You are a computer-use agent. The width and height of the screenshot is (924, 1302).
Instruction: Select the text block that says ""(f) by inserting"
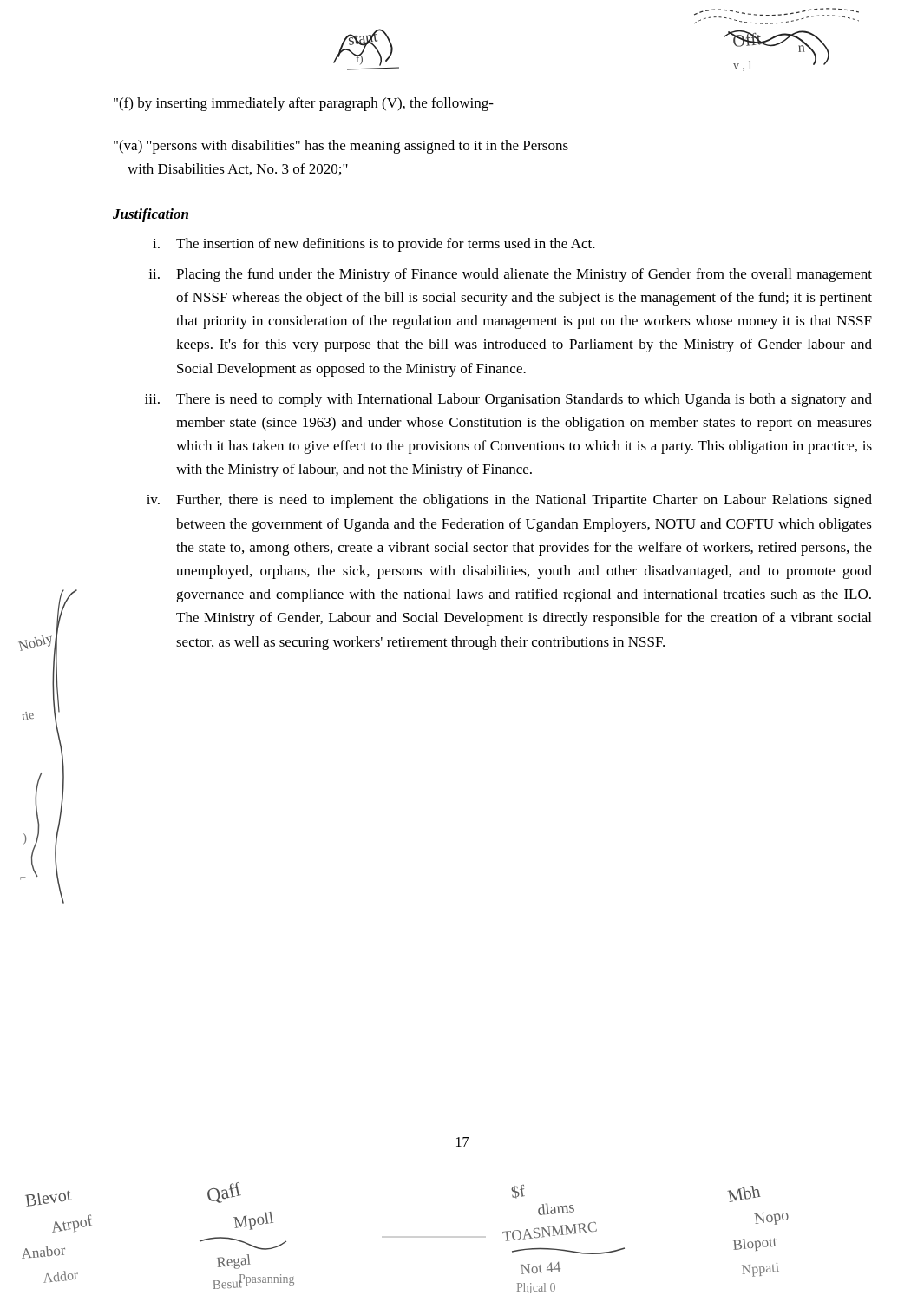(303, 103)
